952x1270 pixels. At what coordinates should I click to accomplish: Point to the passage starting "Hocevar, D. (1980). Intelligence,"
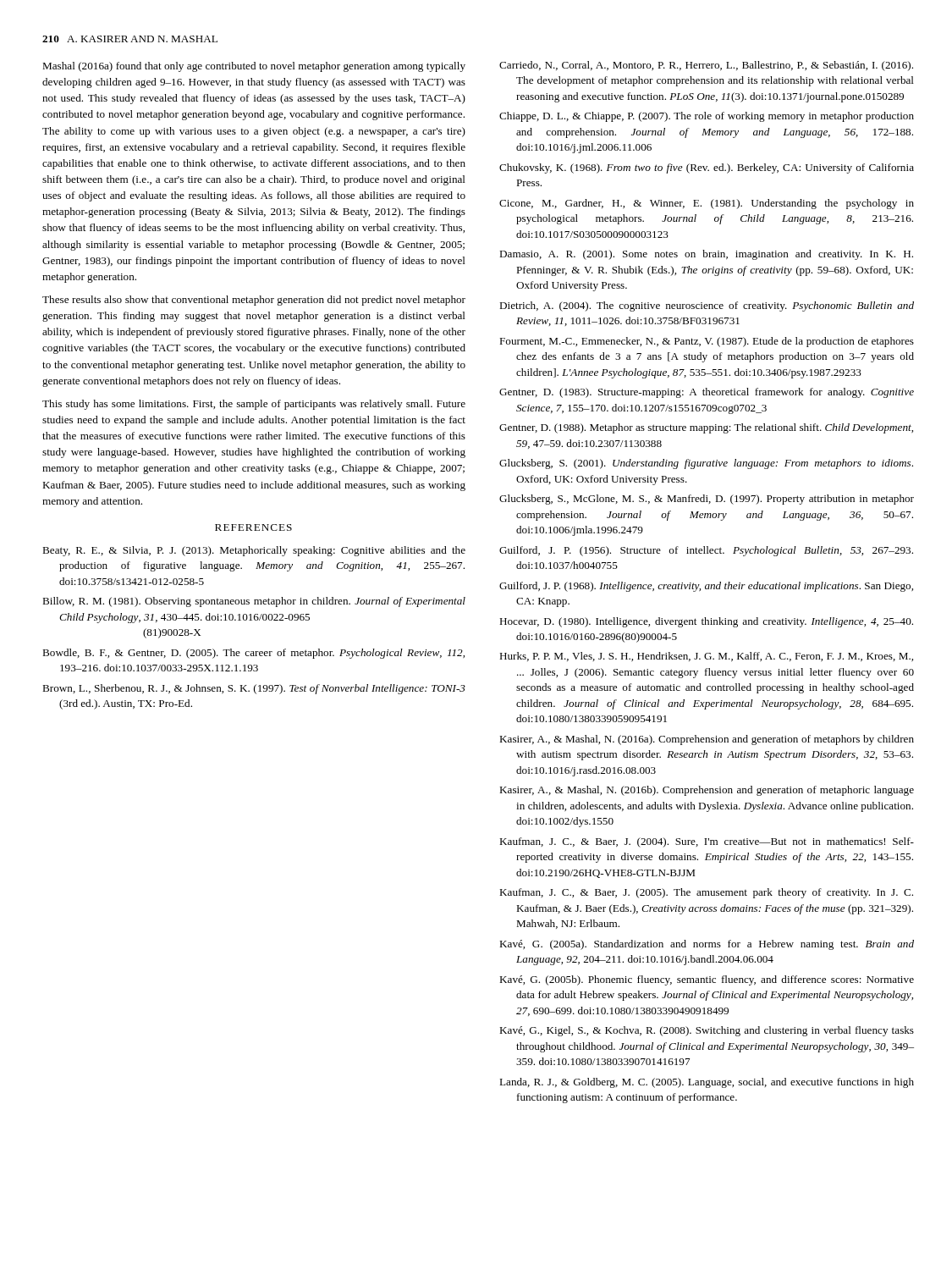pos(707,628)
